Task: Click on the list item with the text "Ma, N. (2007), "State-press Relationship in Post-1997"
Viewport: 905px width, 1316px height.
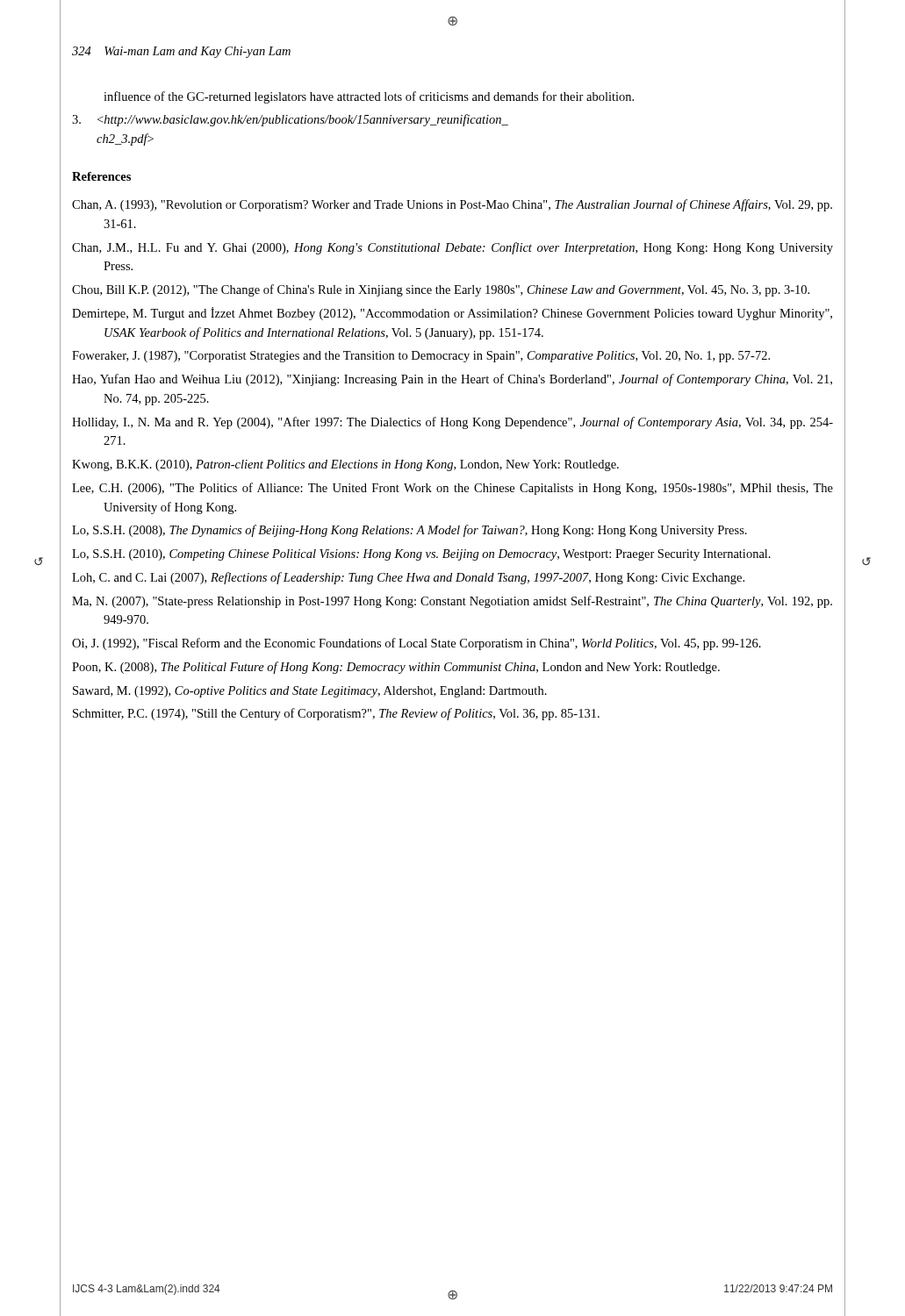Action: point(452,610)
